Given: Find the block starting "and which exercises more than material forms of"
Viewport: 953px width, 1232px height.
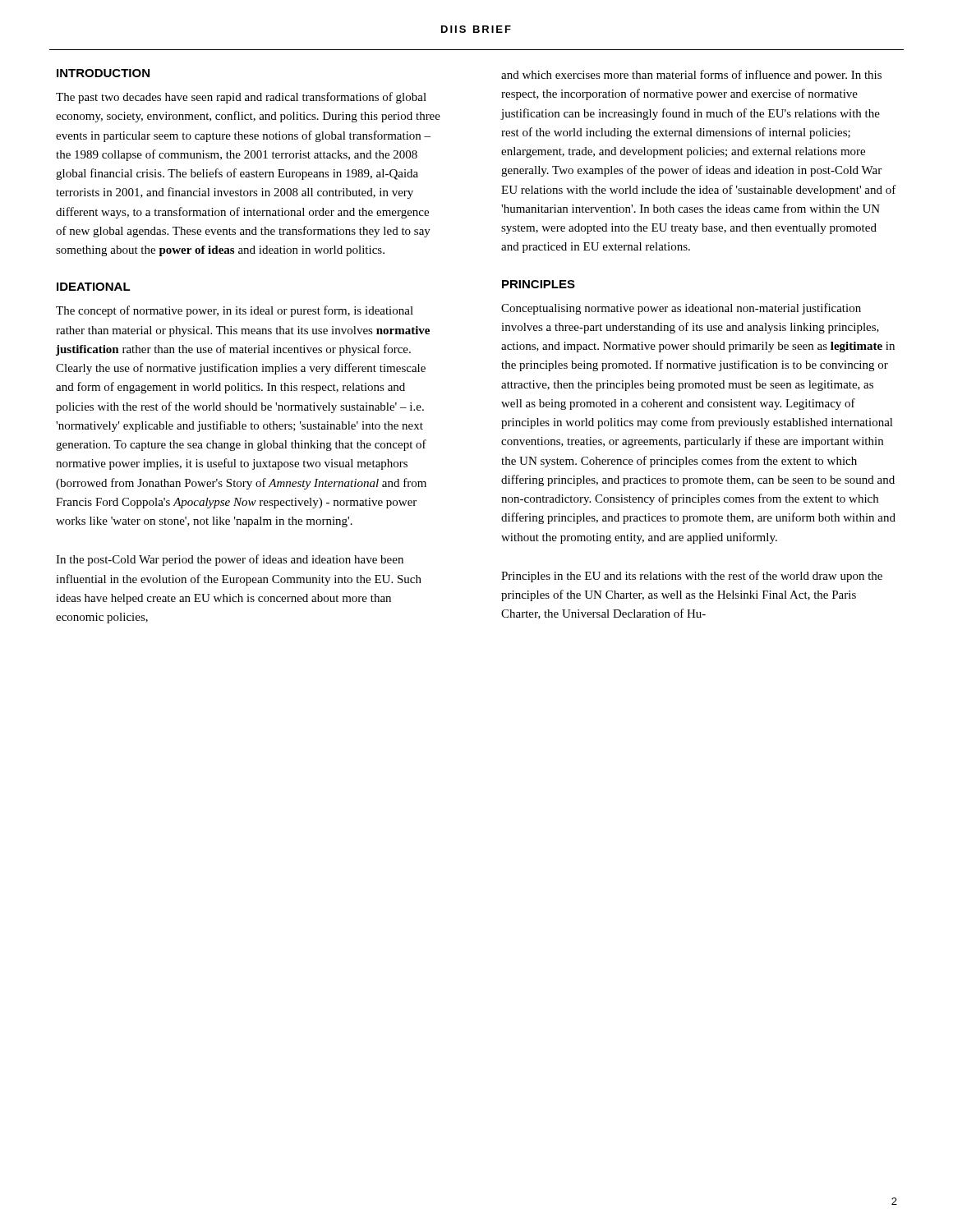Looking at the screenshot, I should click(698, 161).
